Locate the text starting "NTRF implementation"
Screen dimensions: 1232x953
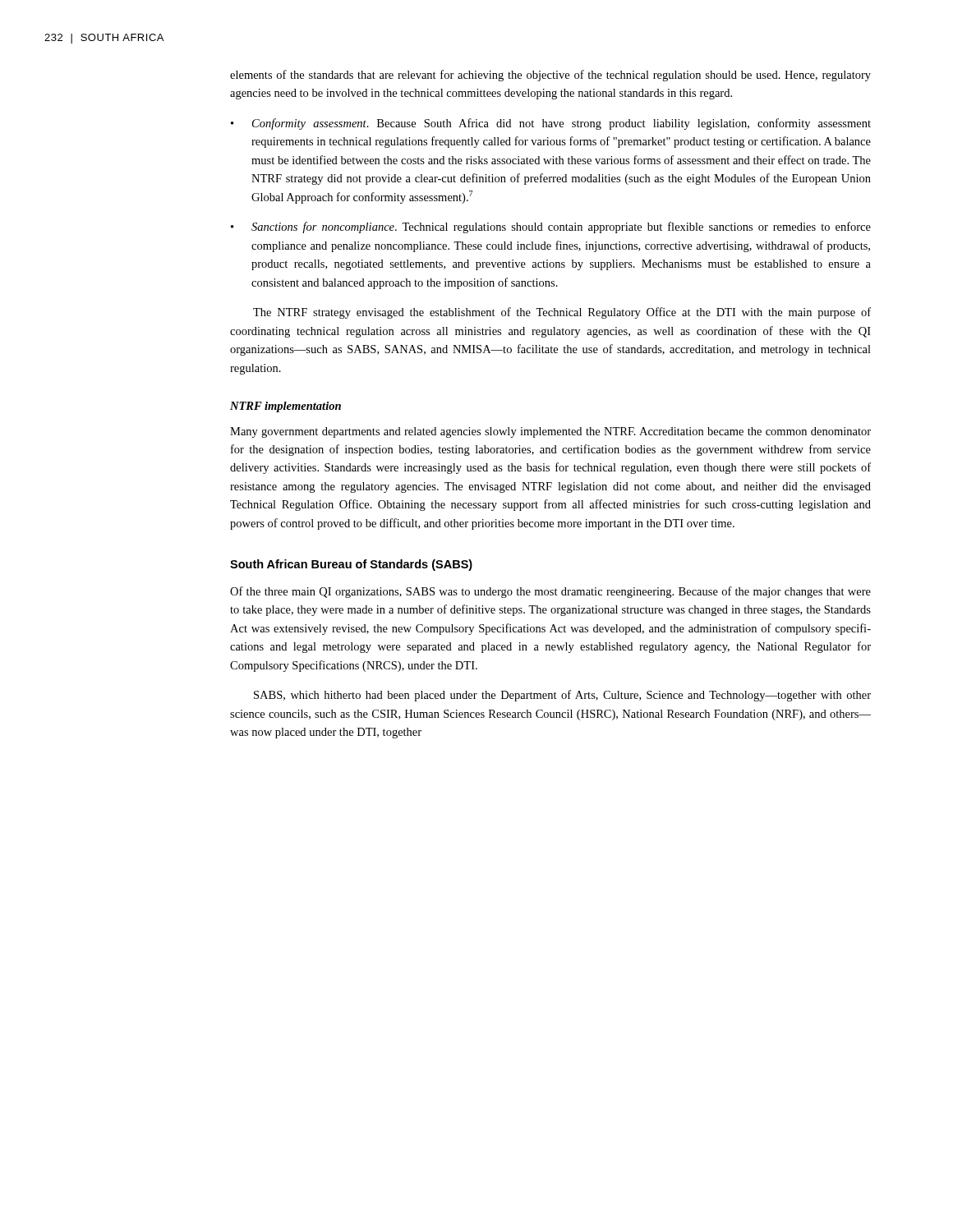[x=286, y=406]
